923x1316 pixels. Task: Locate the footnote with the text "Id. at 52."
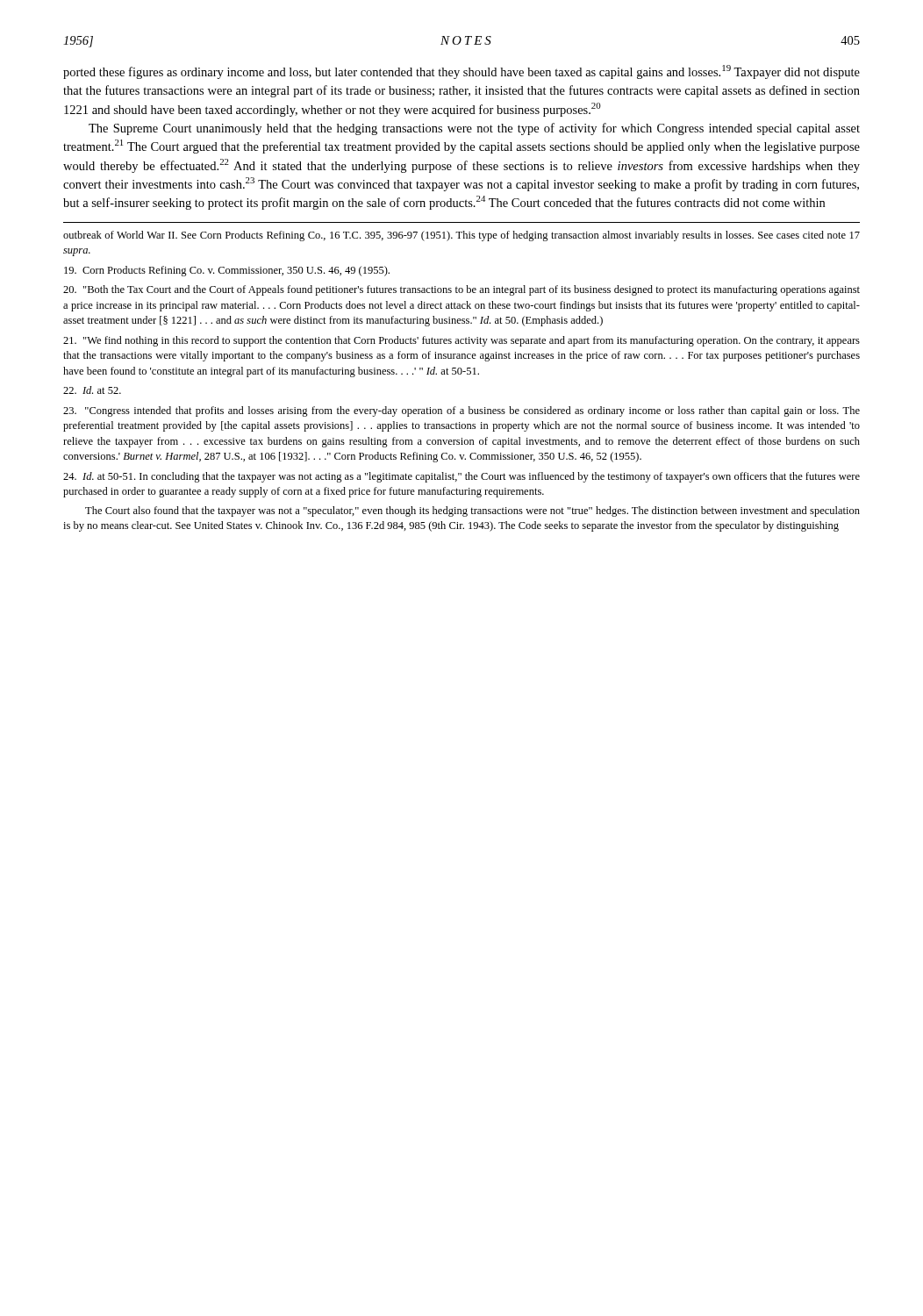pyautogui.click(x=92, y=390)
